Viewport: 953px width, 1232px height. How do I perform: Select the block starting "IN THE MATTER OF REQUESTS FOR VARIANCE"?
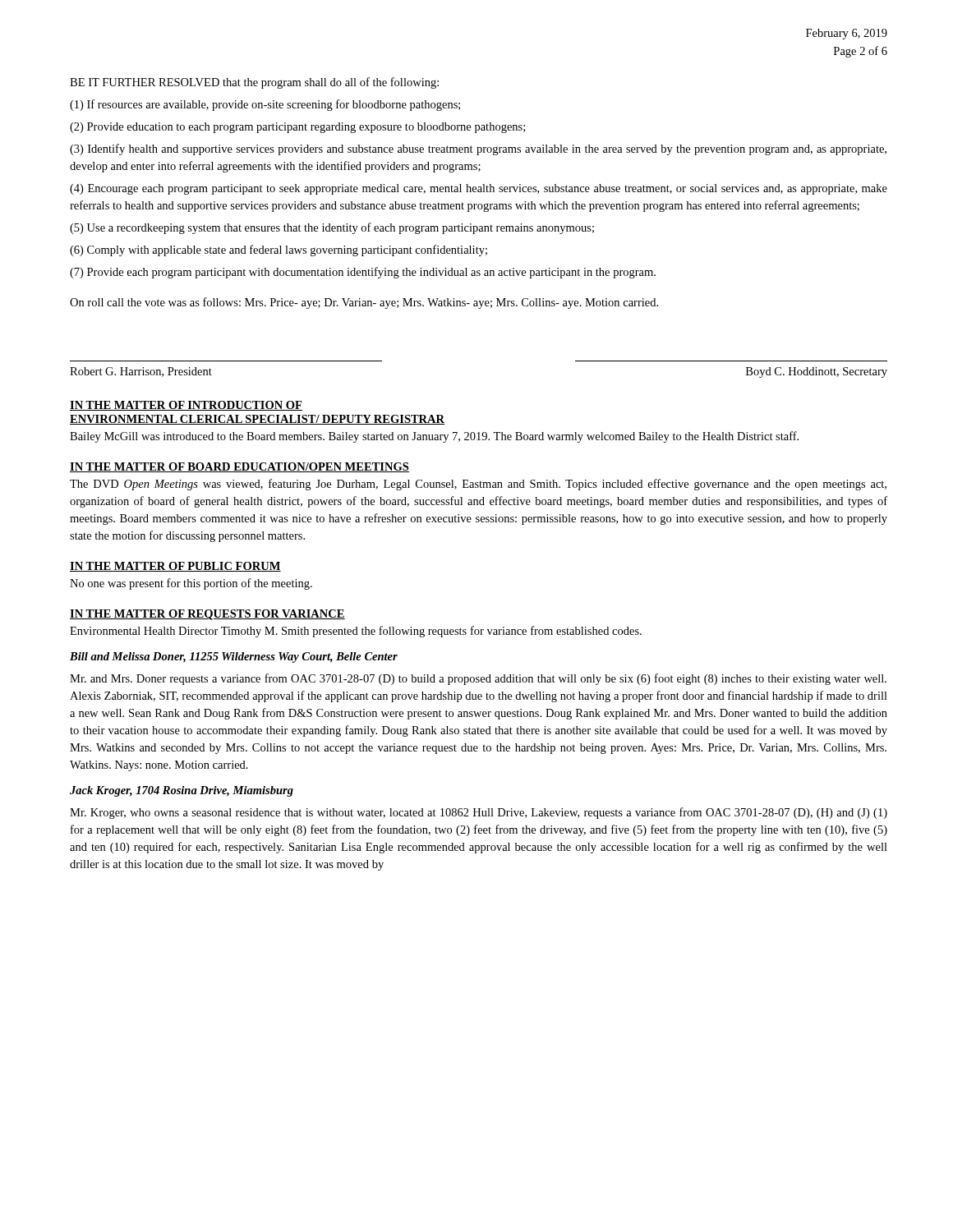(x=207, y=615)
